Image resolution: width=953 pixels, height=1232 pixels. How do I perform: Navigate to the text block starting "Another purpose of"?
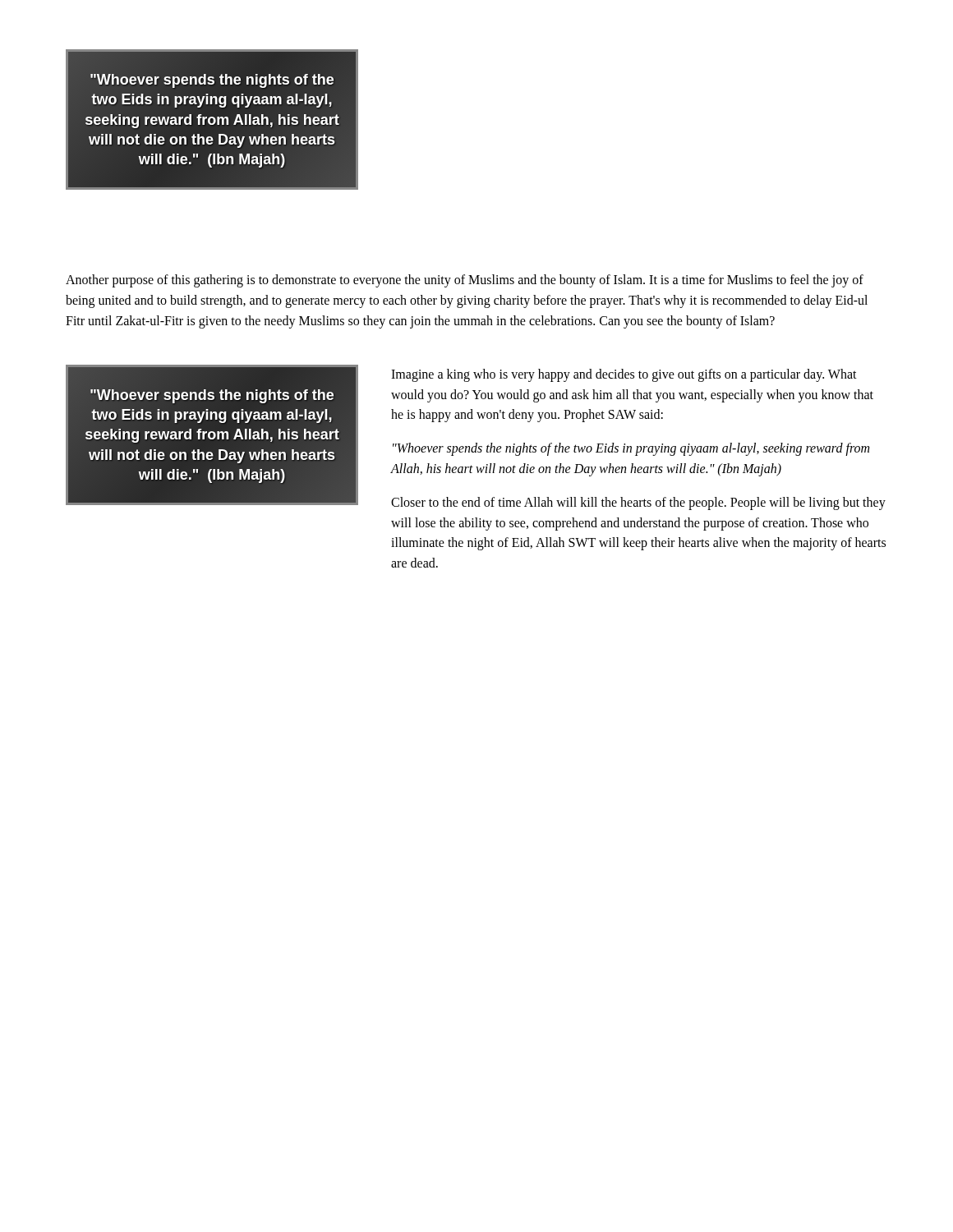tap(467, 300)
